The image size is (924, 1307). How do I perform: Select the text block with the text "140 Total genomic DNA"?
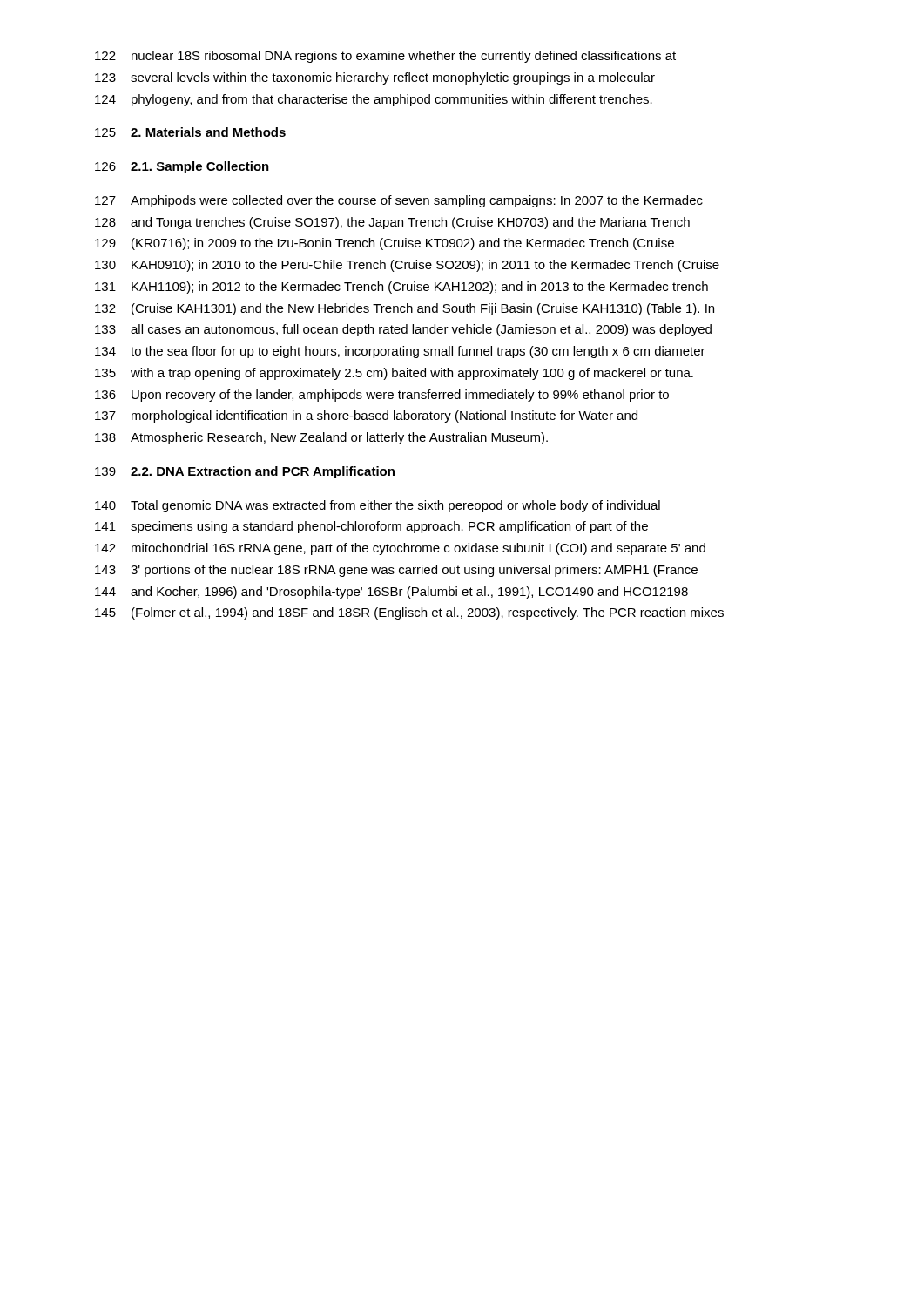click(471, 505)
